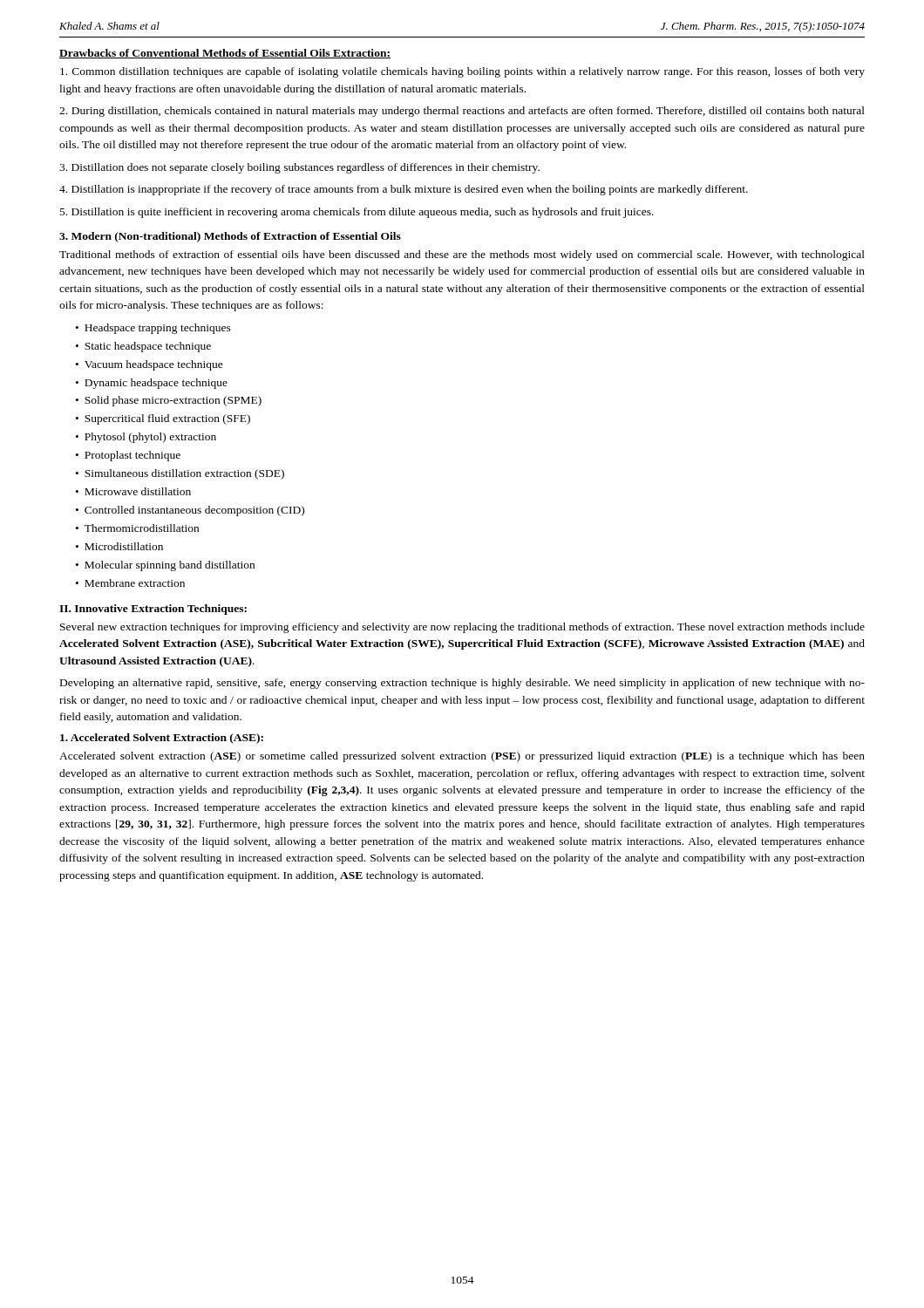Locate the text block that reads "During distillation, chemicals contained"
Screen dimensions: 1308x924
tap(462, 127)
